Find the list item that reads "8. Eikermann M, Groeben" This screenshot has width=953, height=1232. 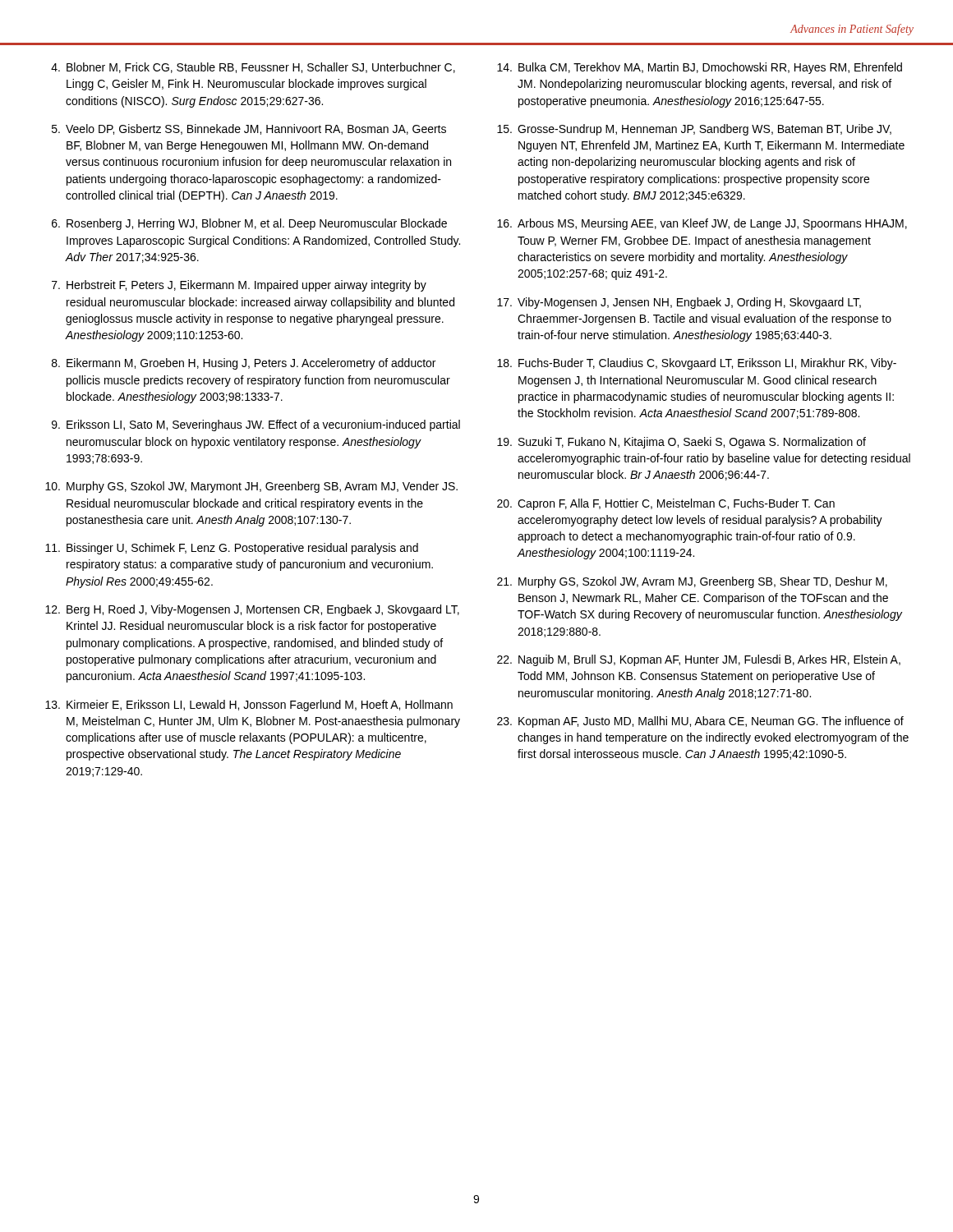pos(251,380)
